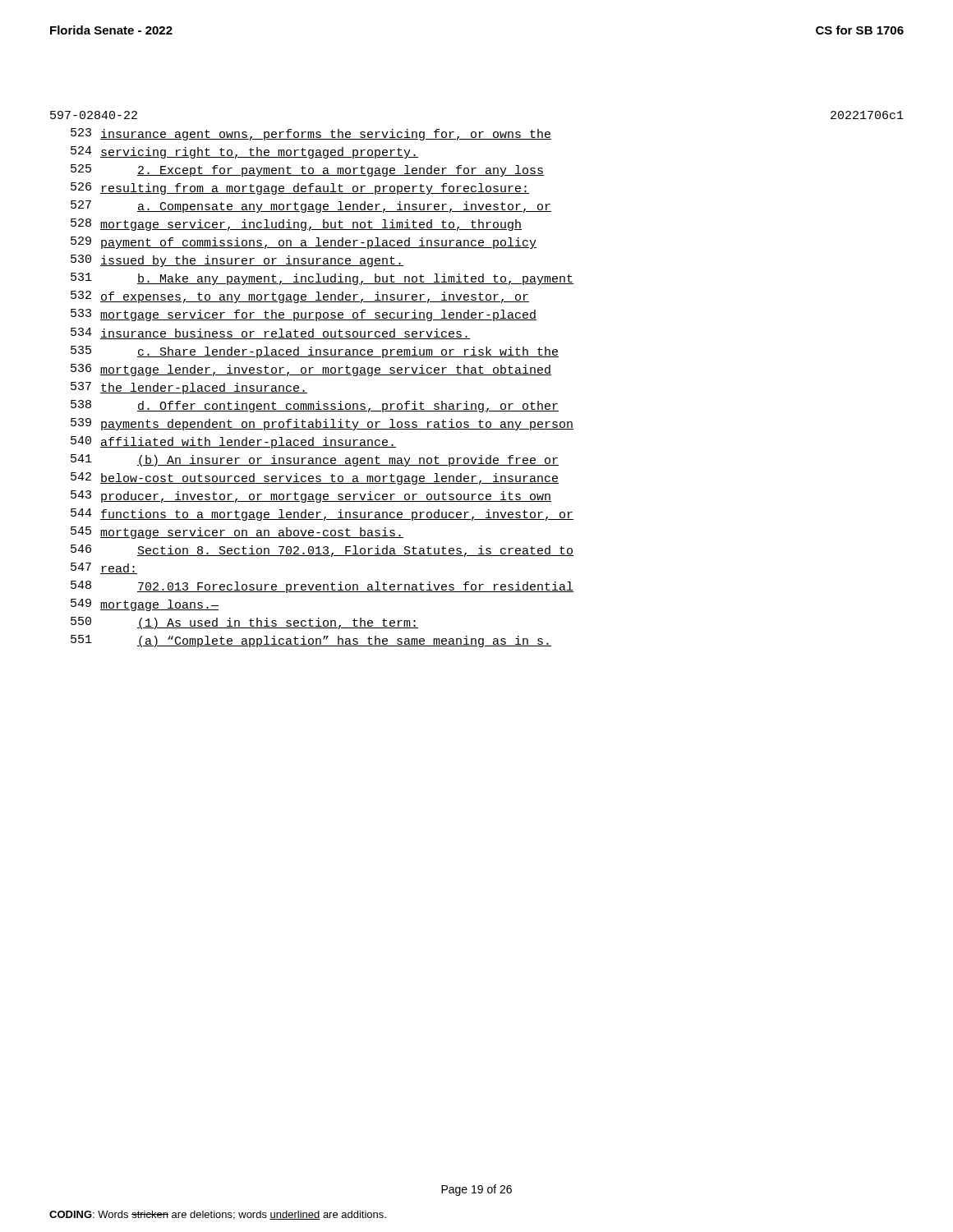Click on the passage starting "526 resulting from a mortgage"
This screenshot has width=953, height=1232.
(476, 190)
